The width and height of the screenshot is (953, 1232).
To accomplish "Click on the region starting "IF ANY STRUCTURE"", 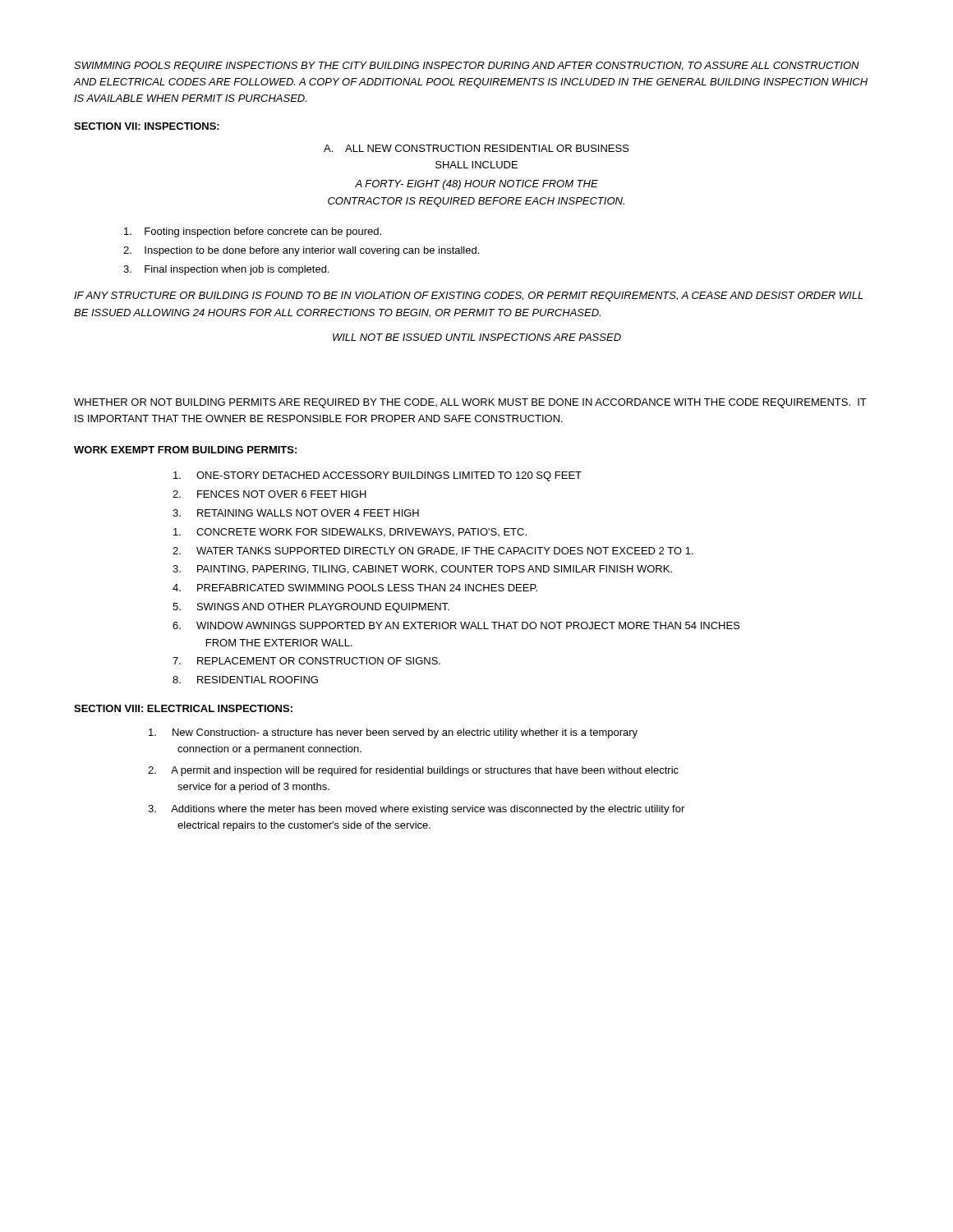I will point(469,304).
